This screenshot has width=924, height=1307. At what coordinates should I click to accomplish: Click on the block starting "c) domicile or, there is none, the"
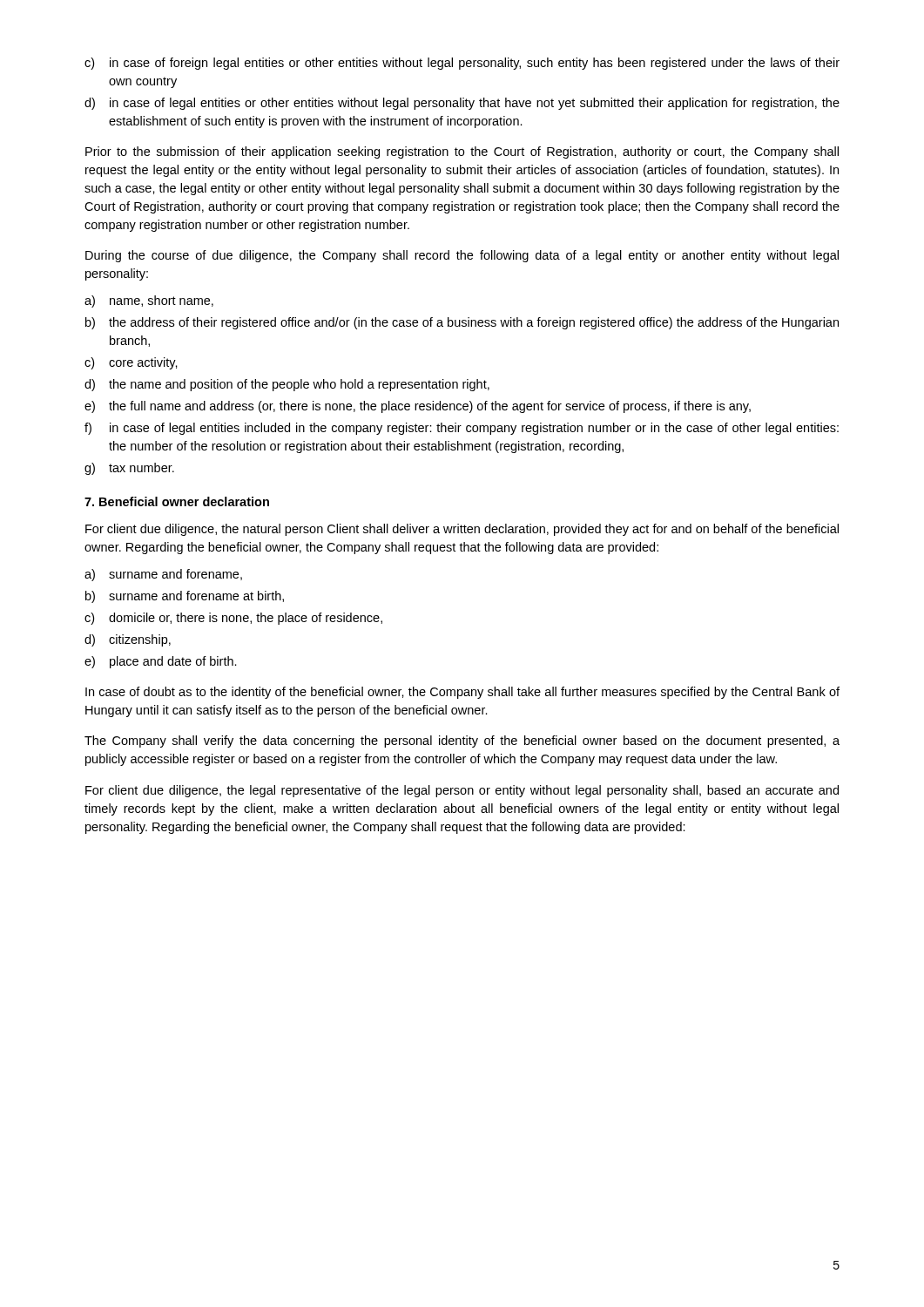(x=233, y=619)
